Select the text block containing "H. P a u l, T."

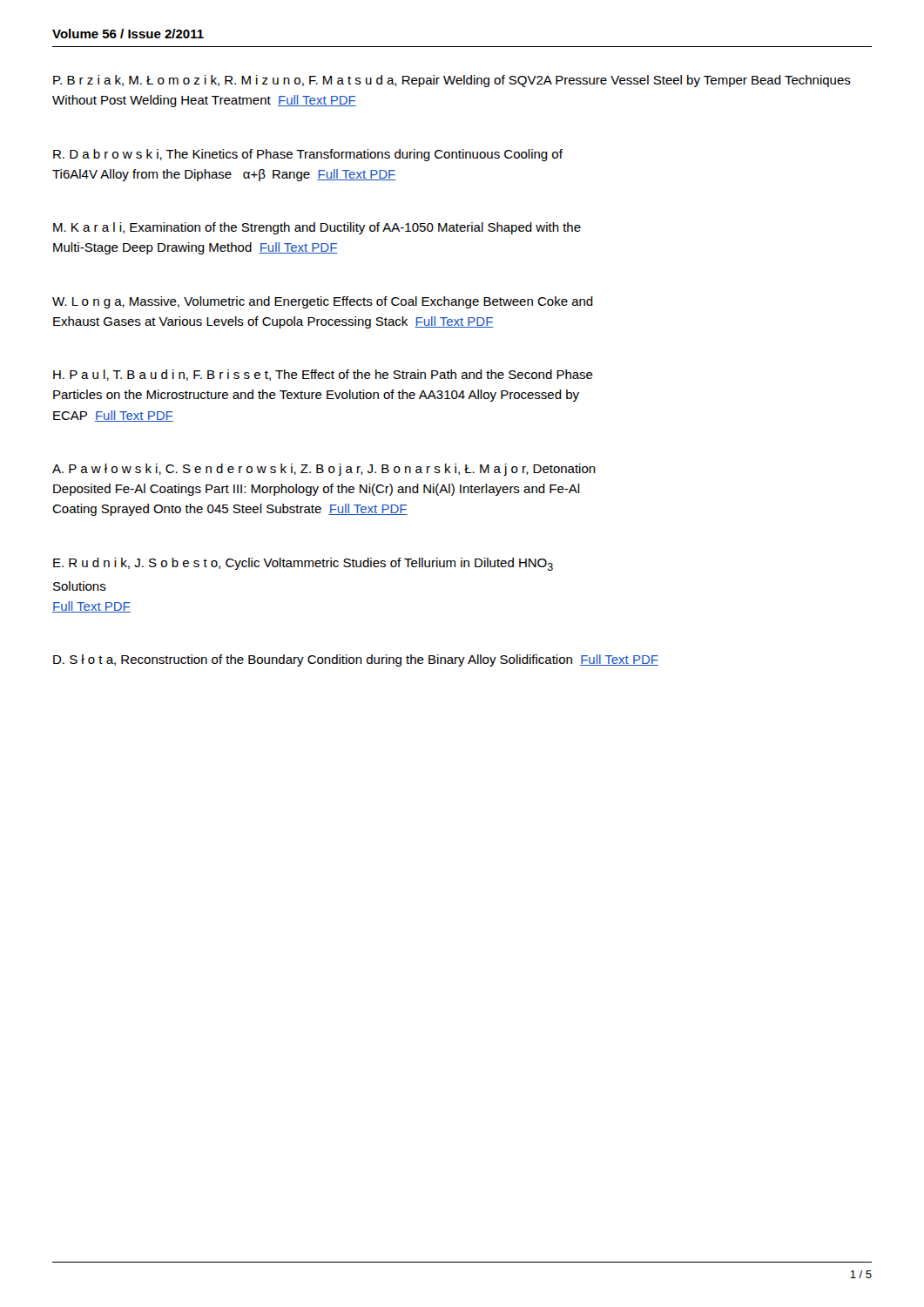click(x=323, y=395)
